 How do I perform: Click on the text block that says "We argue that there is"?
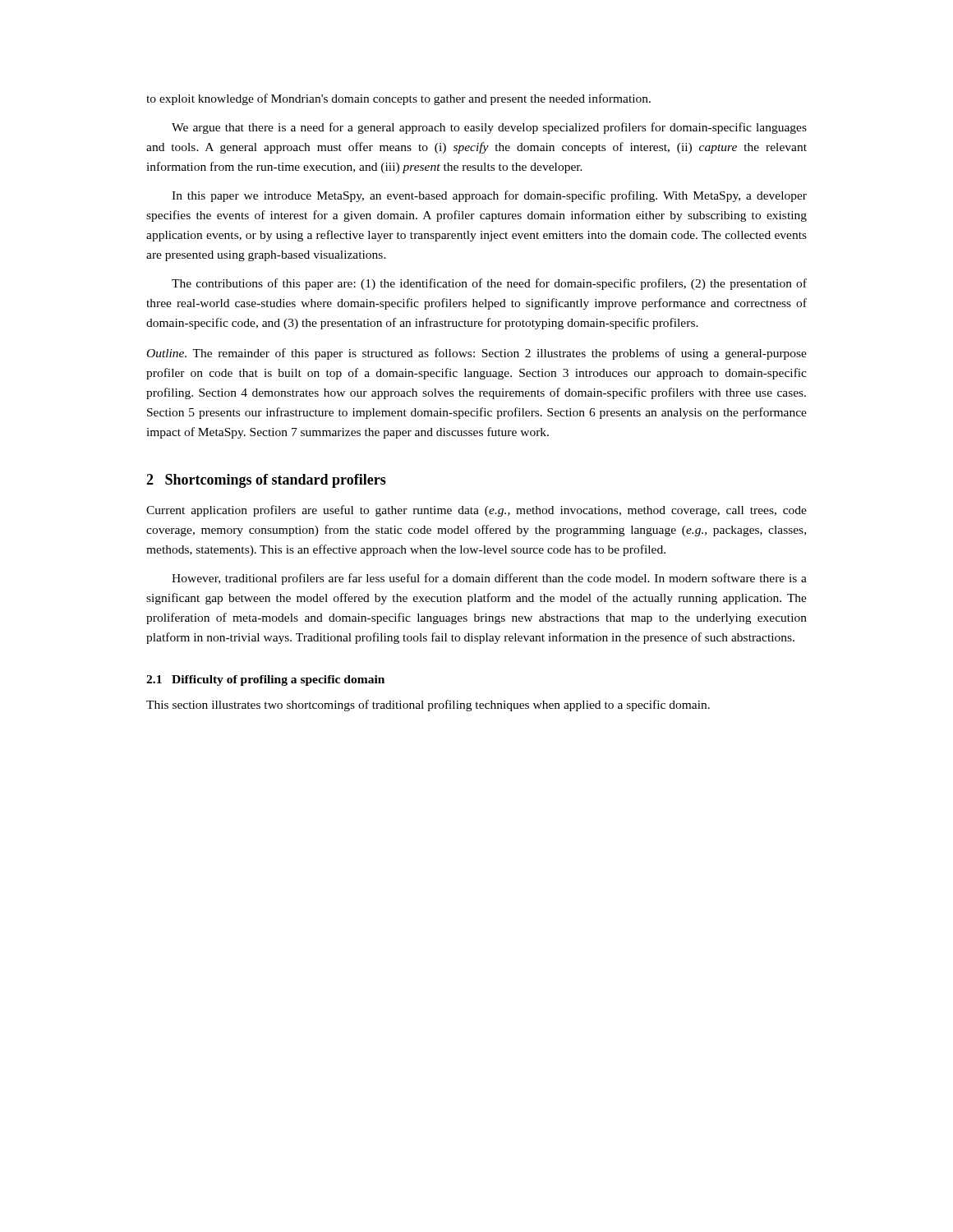(x=476, y=147)
